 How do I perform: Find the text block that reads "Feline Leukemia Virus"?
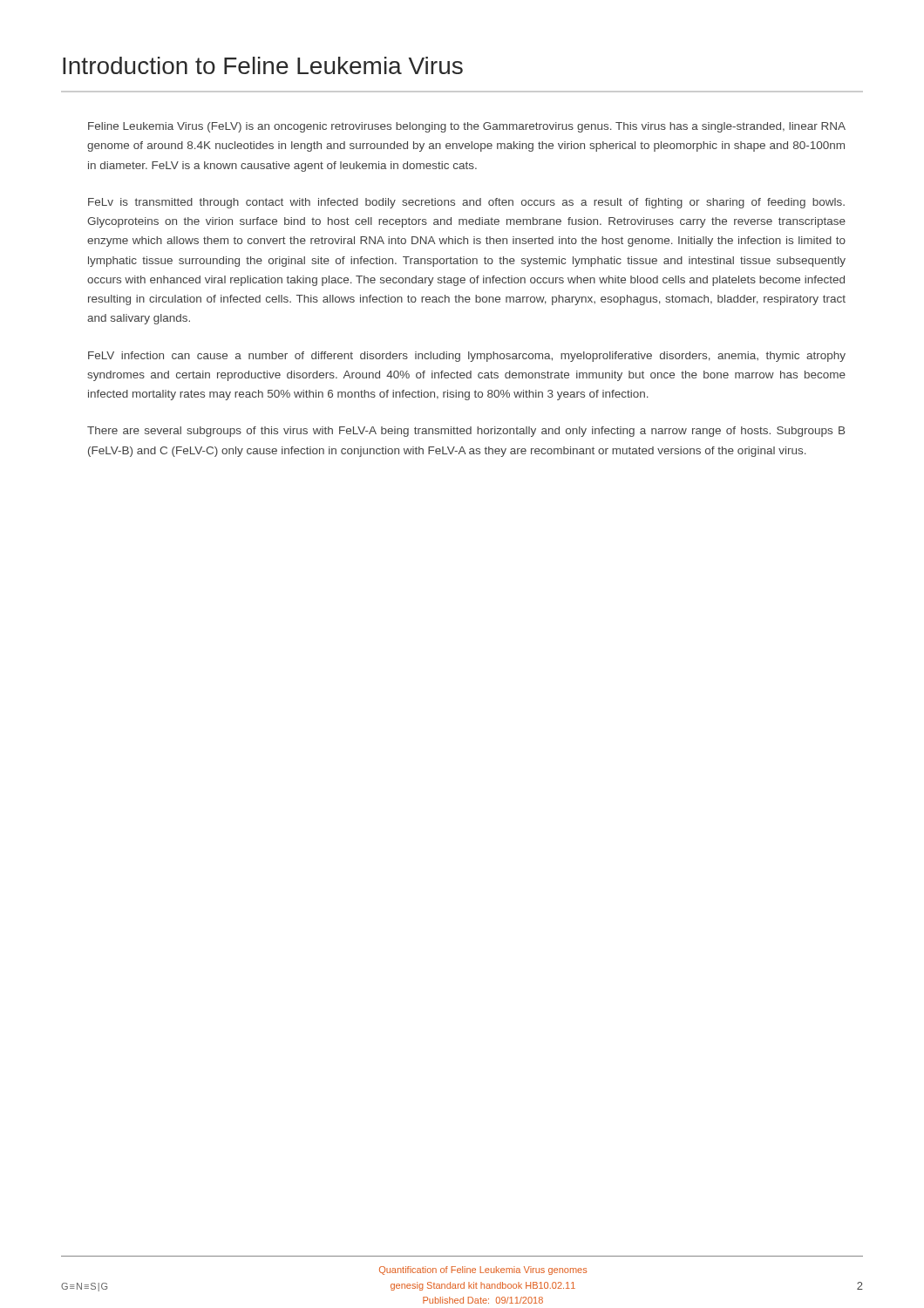pos(466,145)
